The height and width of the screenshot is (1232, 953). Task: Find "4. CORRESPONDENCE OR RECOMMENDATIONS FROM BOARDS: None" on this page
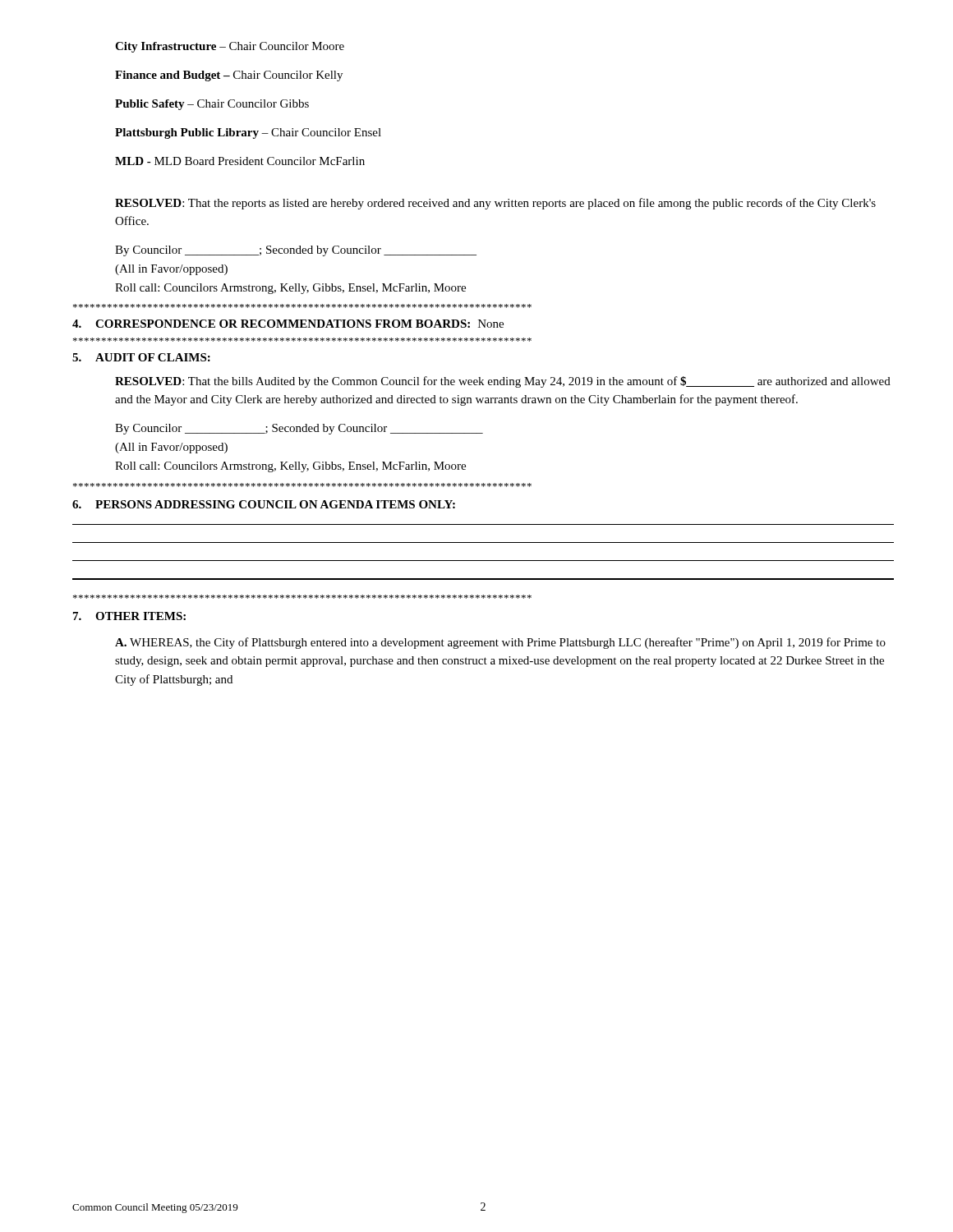288,324
